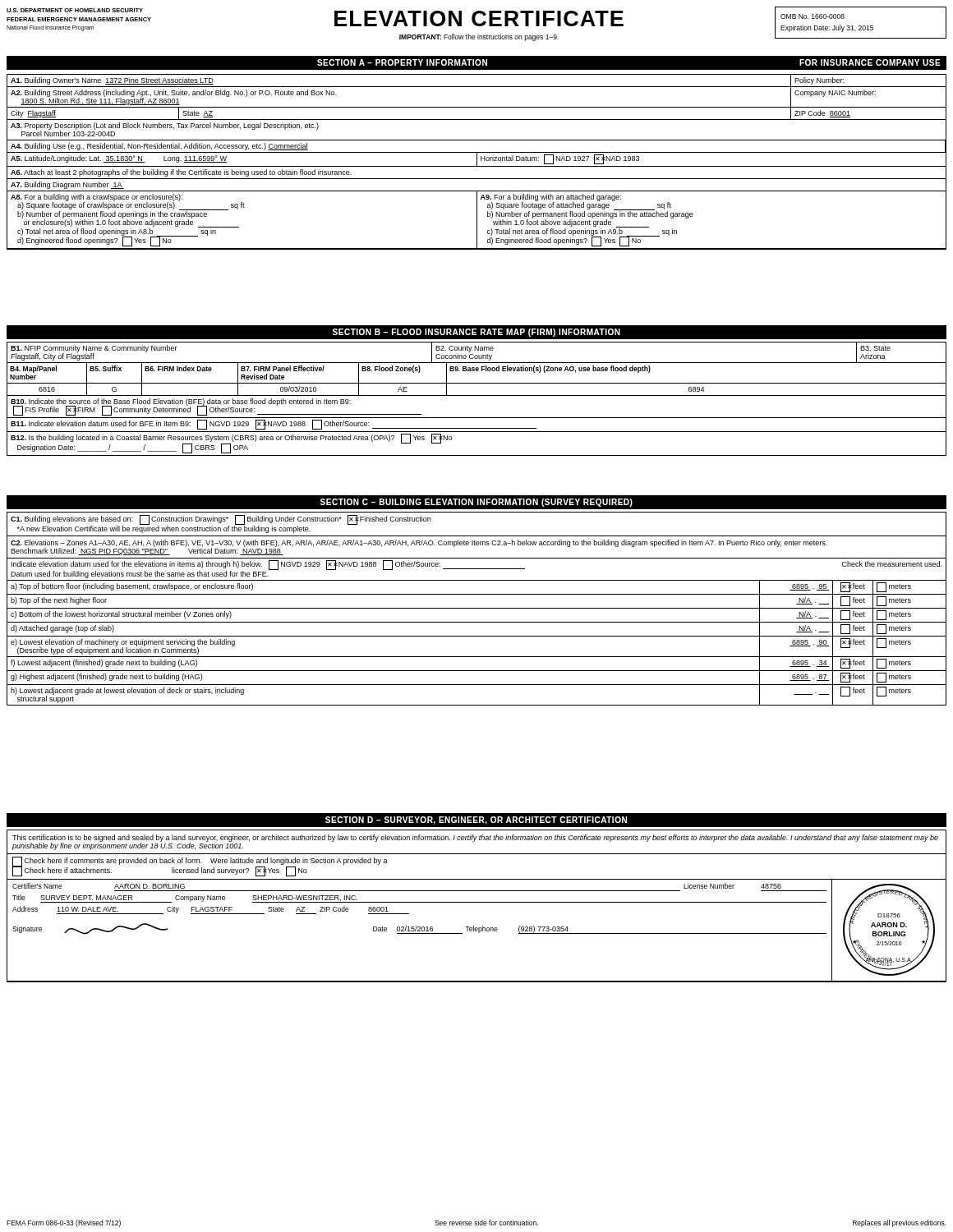Select the text block starting "SECTION D – SURVEYOR, ENGINEER, OR"
This screenshot has height=1232, width=953.
476,820
